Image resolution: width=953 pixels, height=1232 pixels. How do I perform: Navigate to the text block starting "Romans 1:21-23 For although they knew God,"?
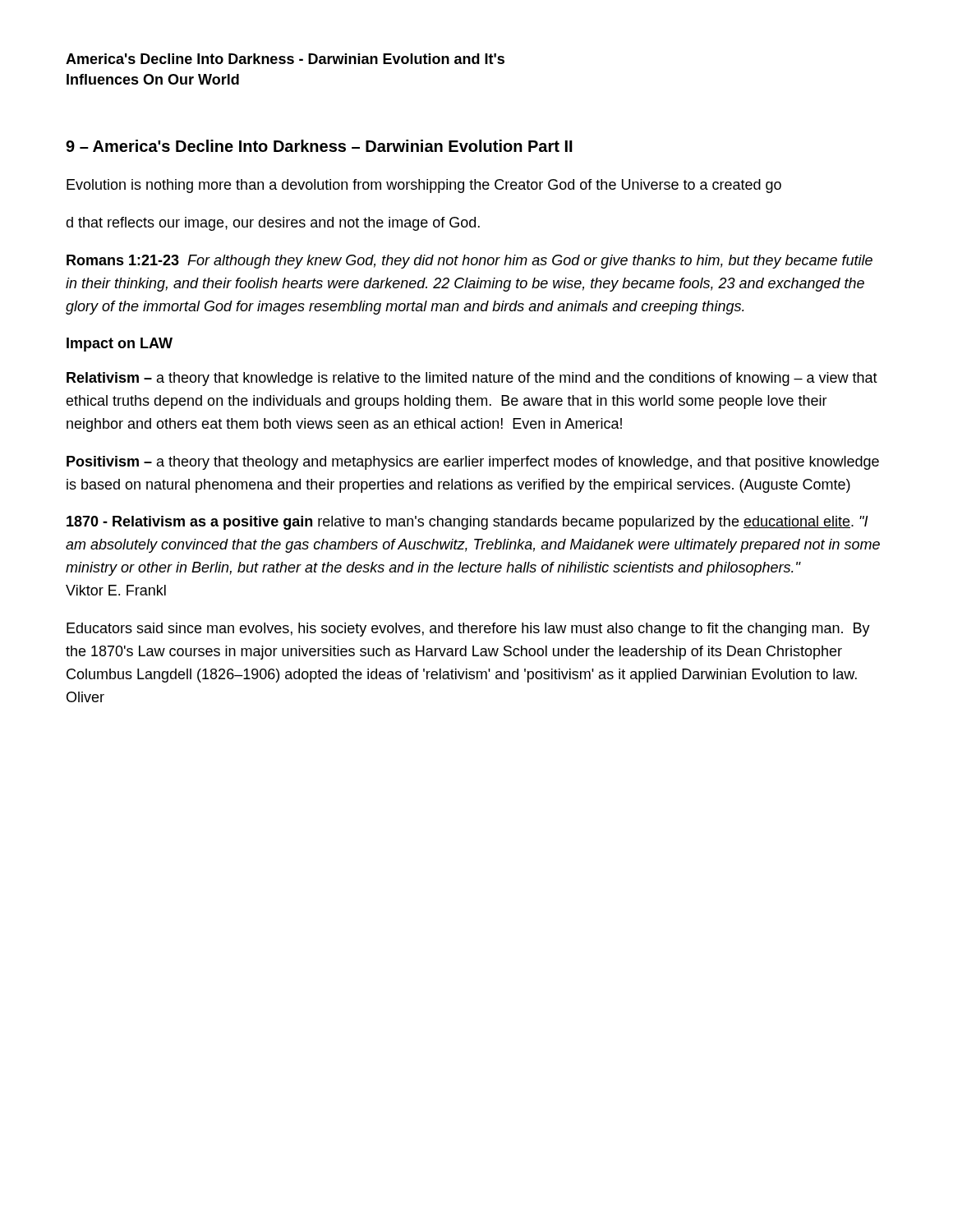pyautogui.click(x=469, y=283)
